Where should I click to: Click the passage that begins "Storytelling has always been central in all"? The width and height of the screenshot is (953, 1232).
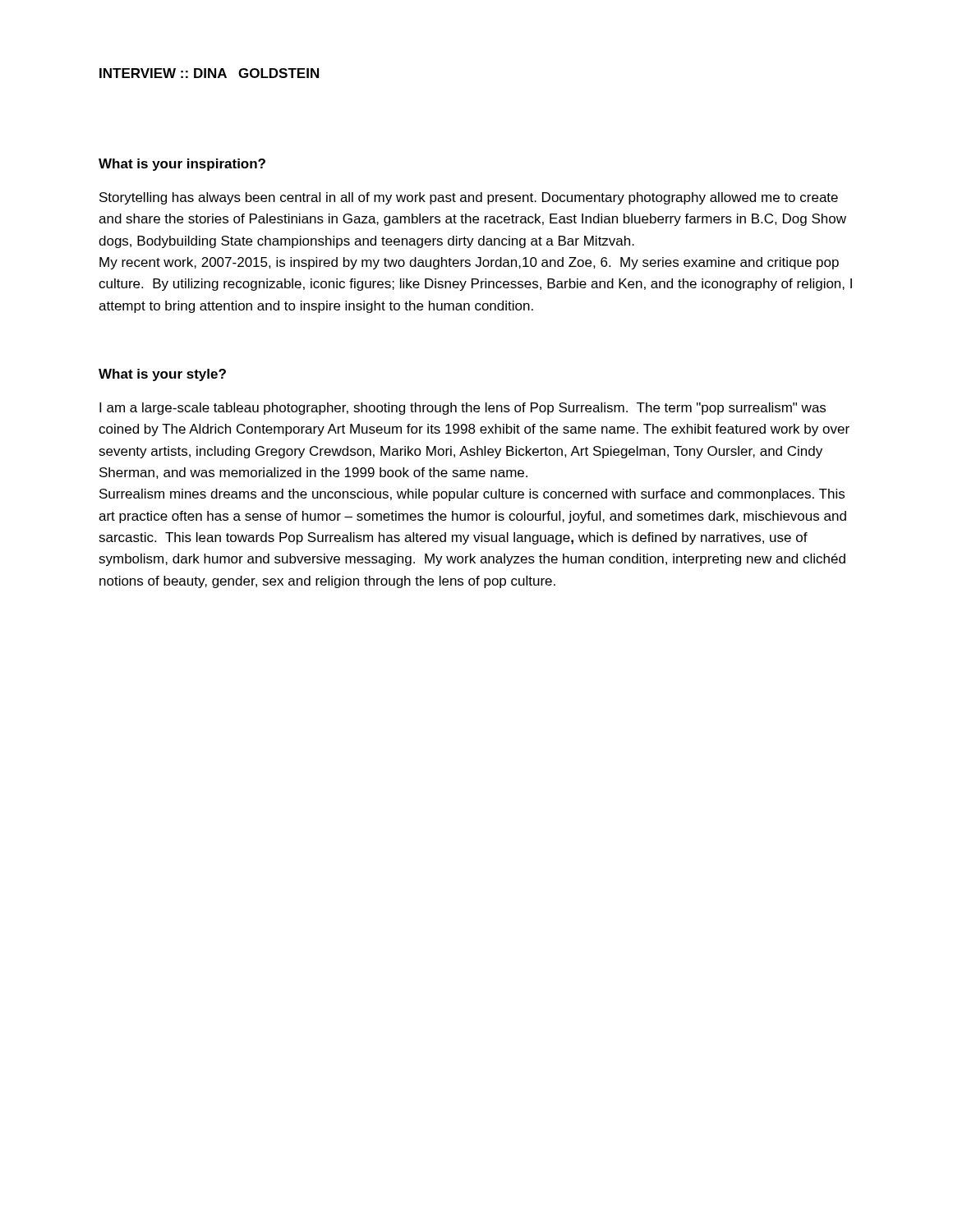[476, 252]
